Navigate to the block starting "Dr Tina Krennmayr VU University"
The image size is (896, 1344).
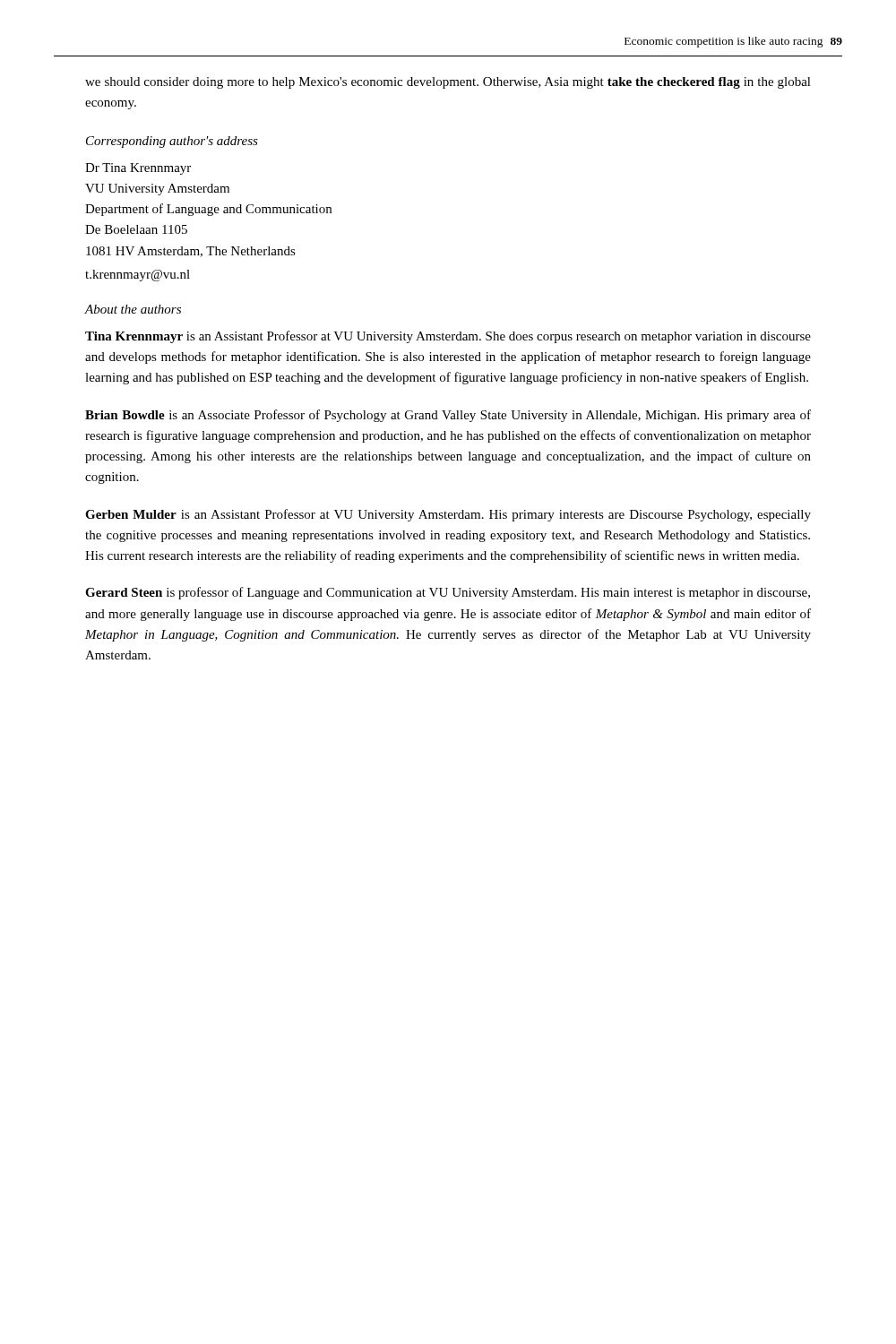(x=209, y=209)
